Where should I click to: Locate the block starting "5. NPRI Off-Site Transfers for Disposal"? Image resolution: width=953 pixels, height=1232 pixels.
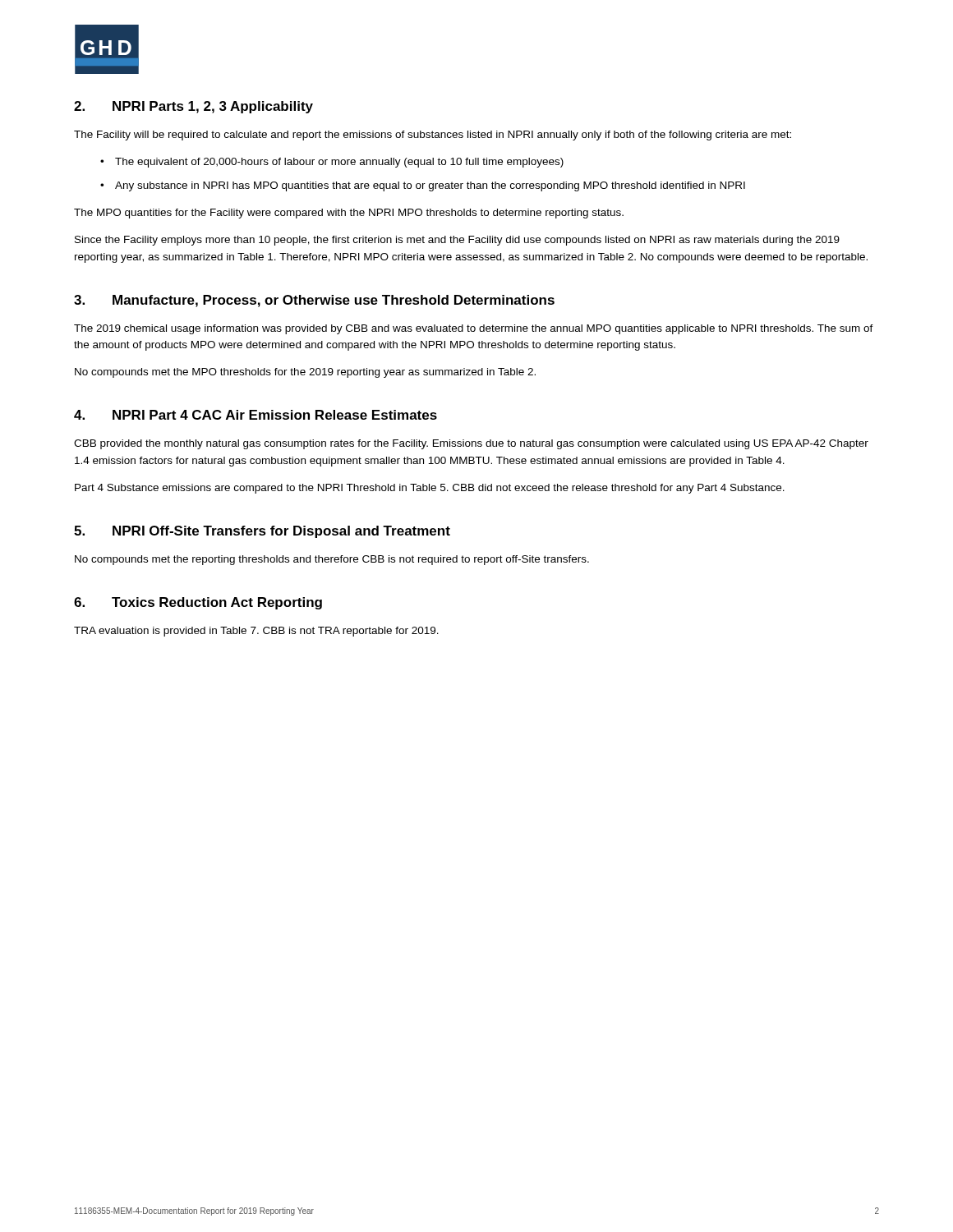coord(262,531)
